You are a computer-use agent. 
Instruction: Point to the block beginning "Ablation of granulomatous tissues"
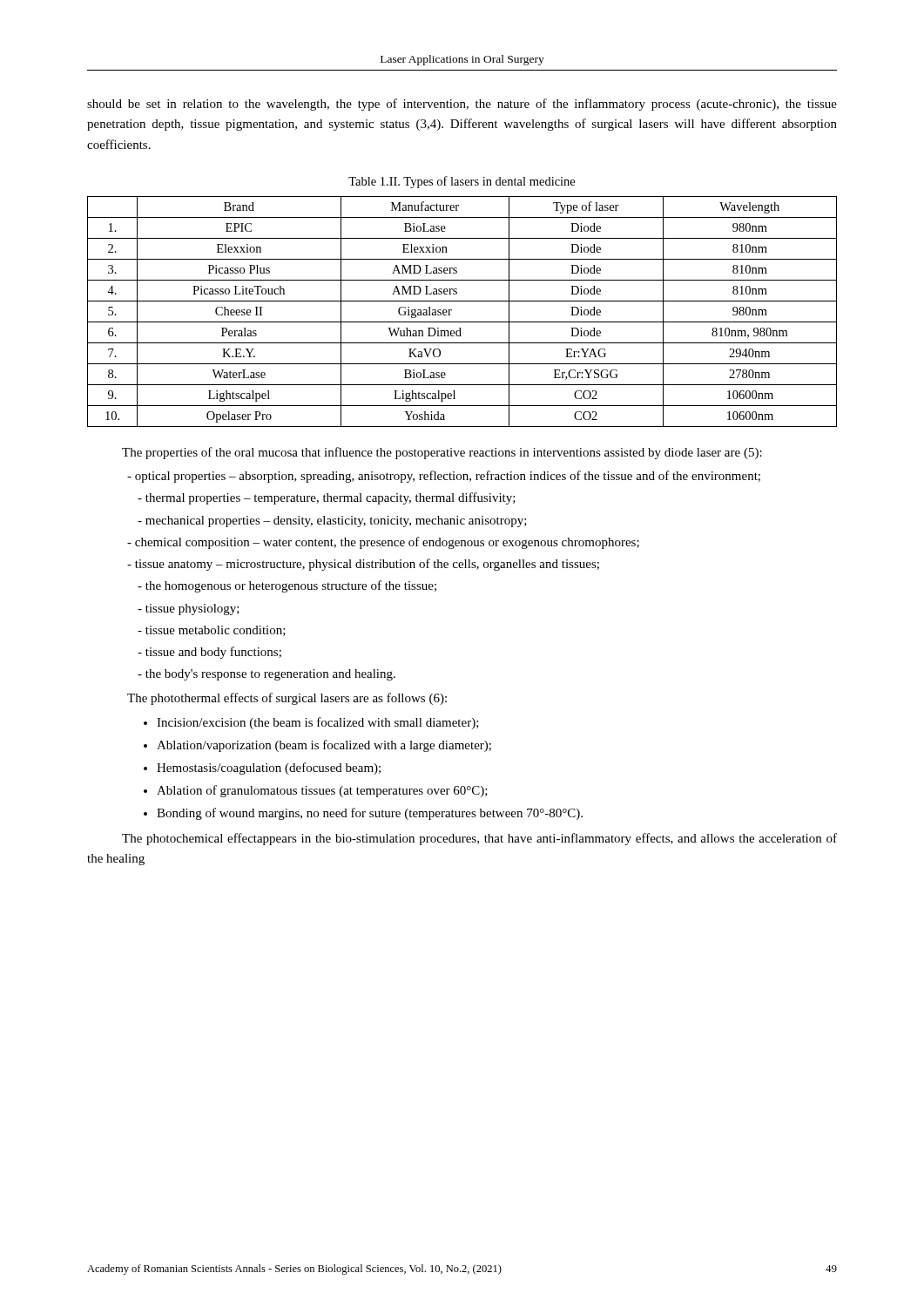click(322, 790)
